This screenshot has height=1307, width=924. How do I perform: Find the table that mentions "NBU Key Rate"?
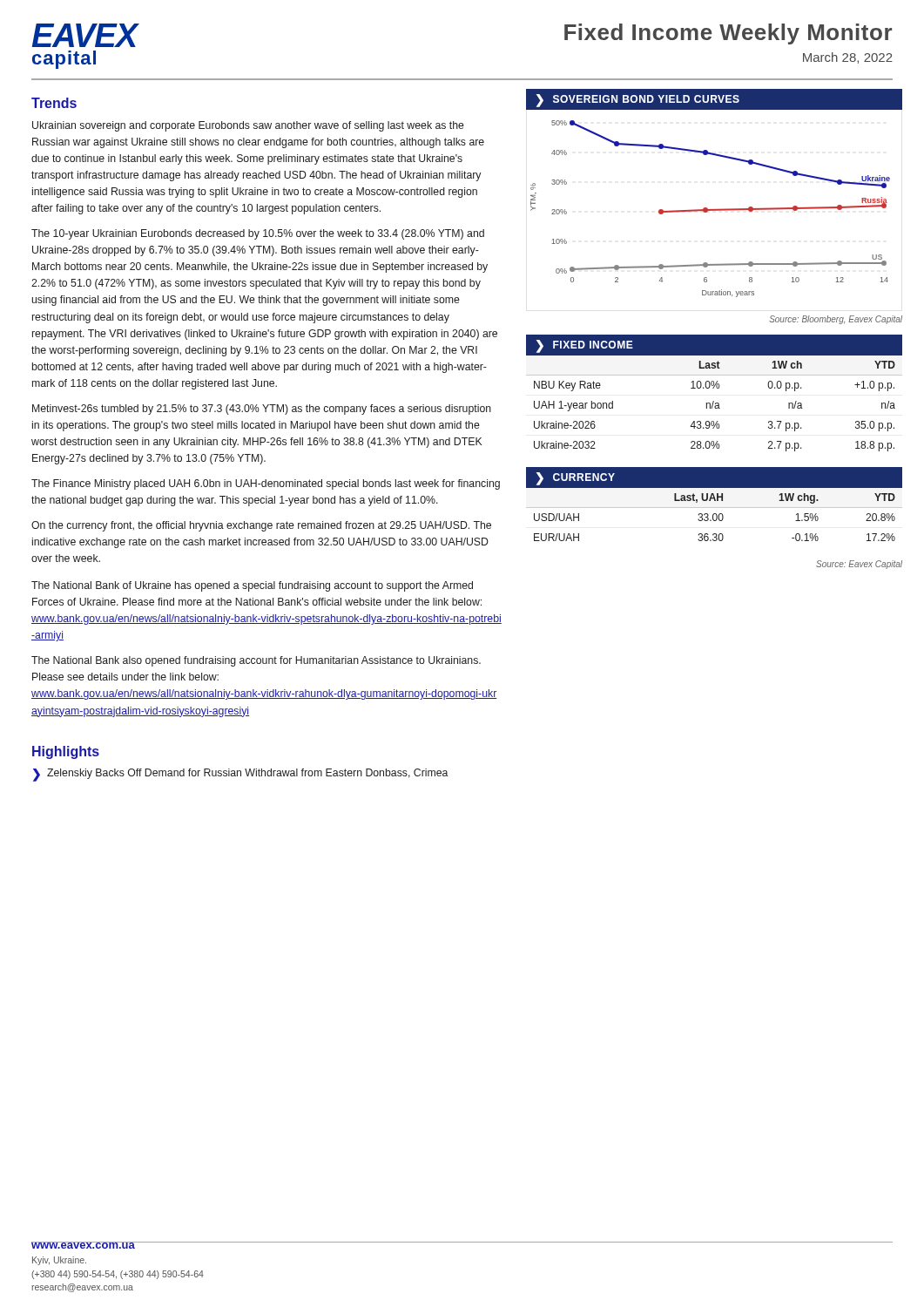point(714,395)
